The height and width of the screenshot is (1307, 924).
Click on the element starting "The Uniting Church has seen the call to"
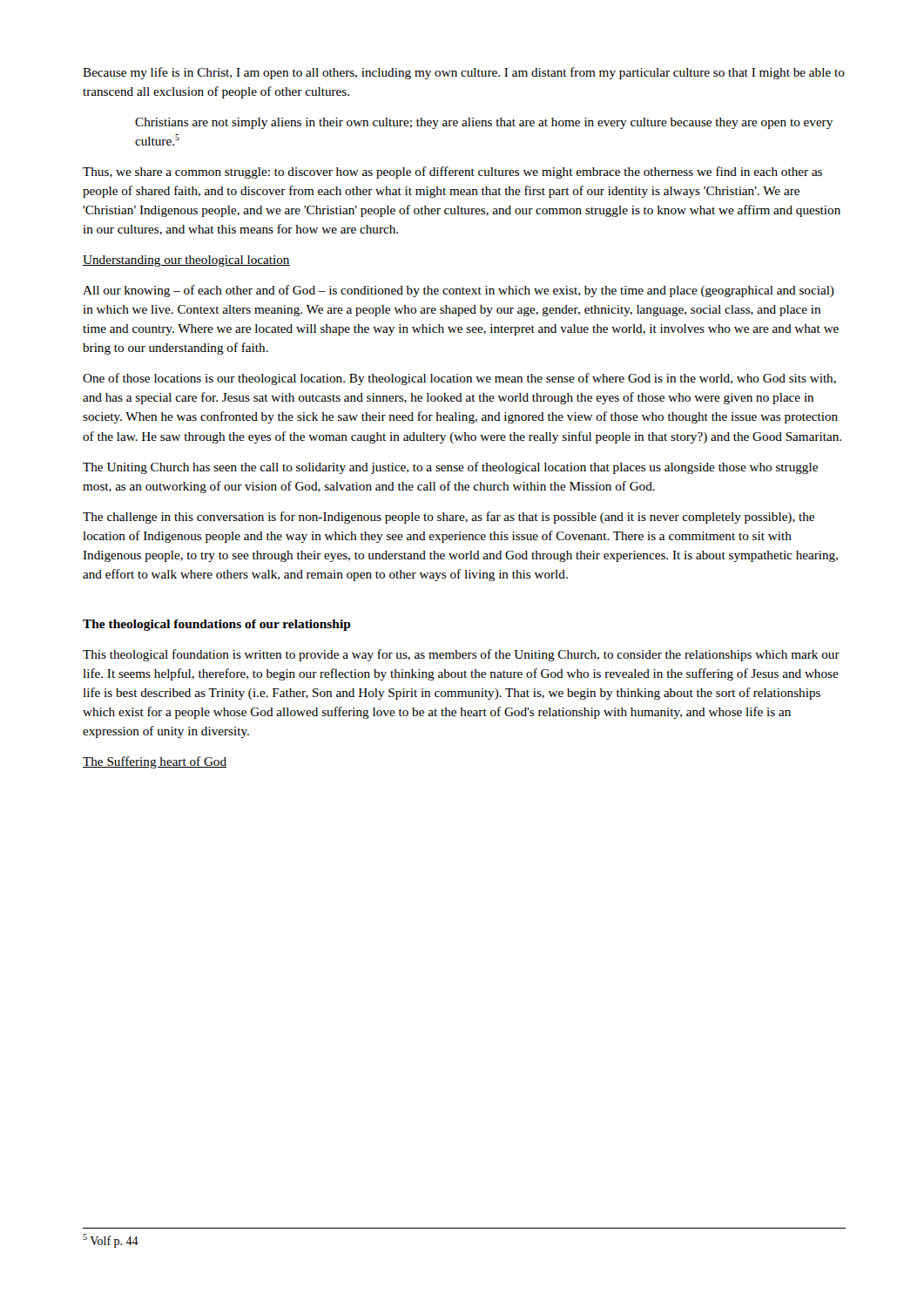(x=464, y=476)
